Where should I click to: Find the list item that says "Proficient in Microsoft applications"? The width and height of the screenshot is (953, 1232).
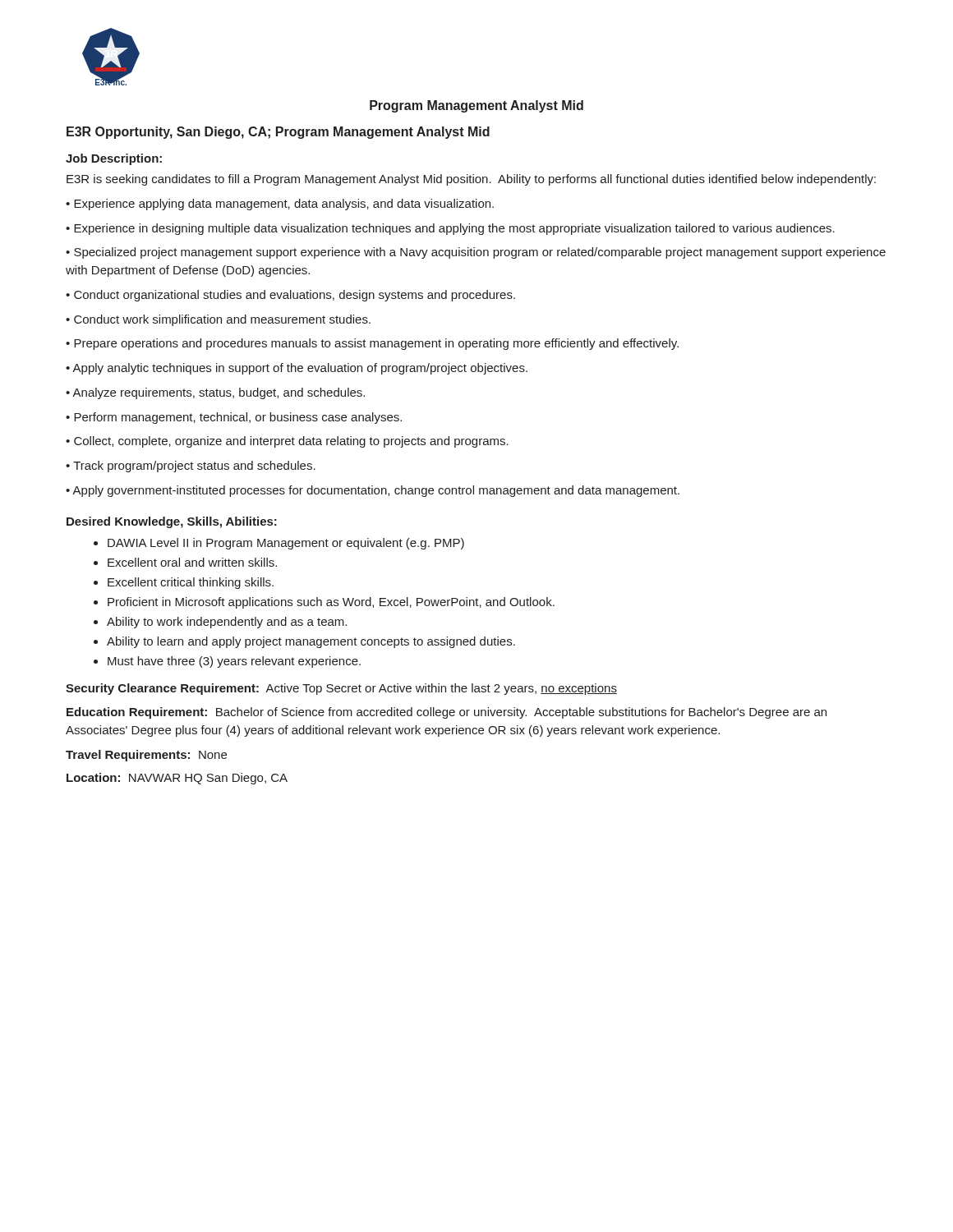point(476,602)
